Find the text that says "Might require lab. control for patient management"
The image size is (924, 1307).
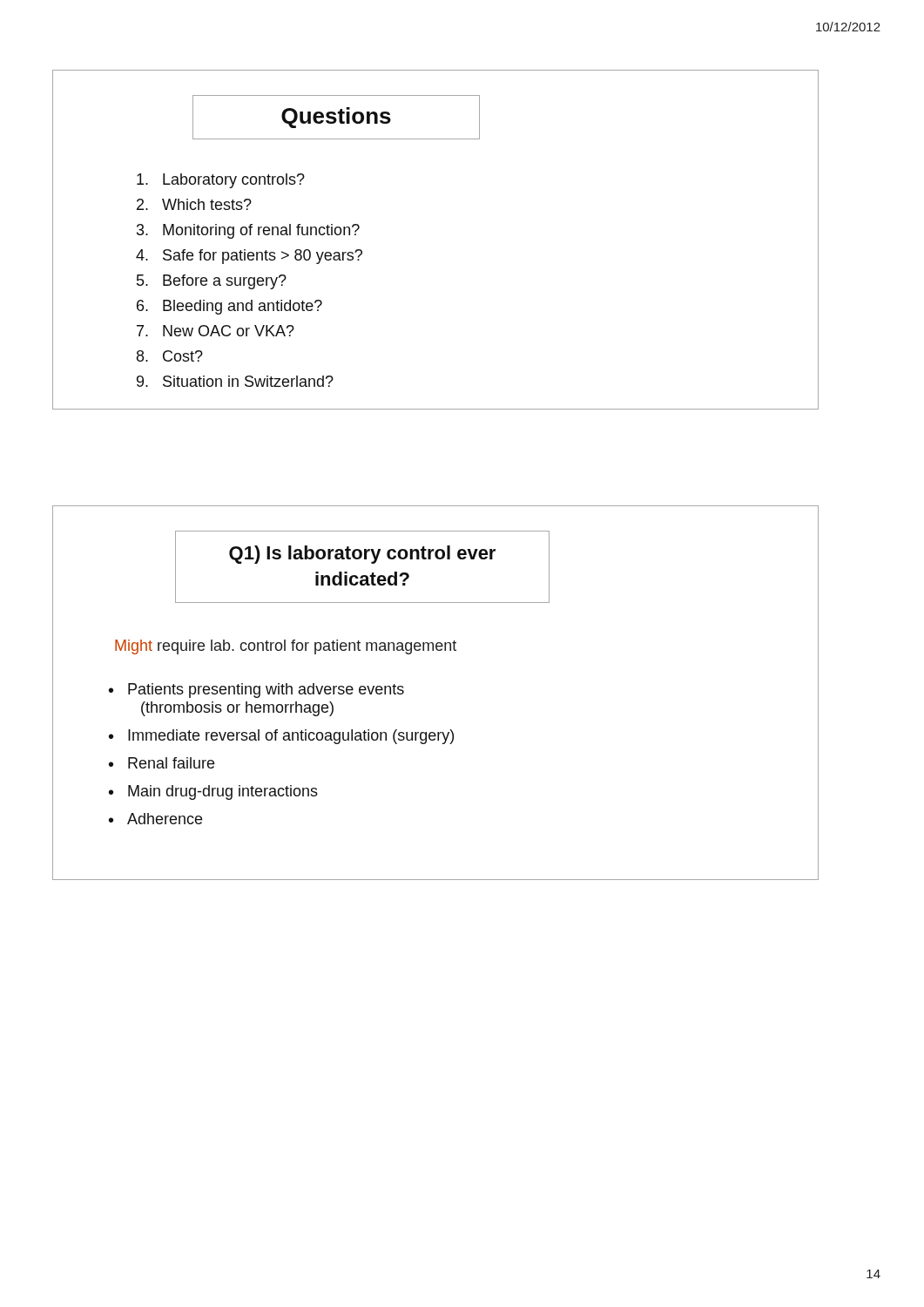[285, 646]
